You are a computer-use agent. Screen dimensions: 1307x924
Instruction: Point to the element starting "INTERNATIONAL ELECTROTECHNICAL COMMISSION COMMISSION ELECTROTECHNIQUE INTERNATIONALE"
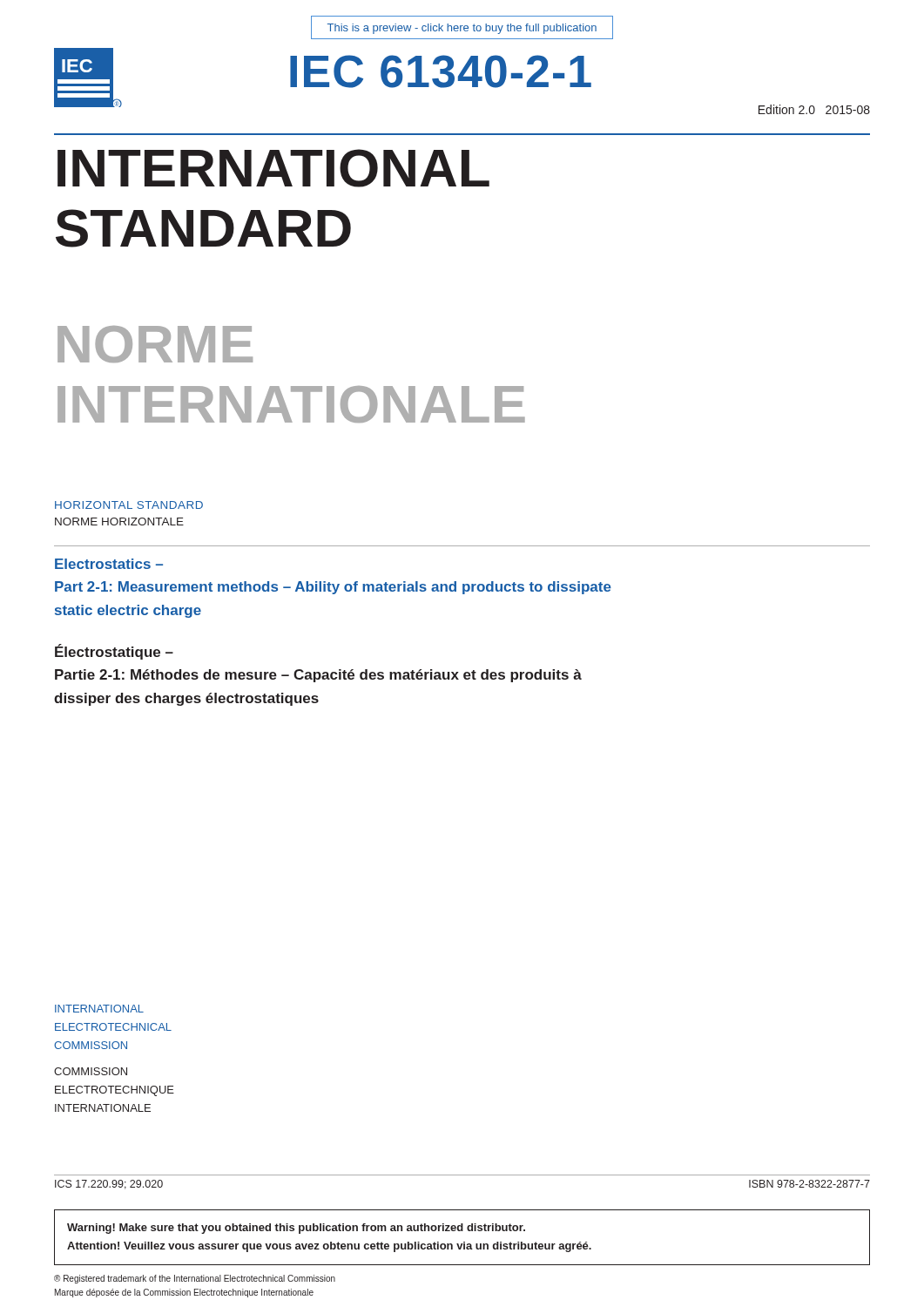[114, 1059]
